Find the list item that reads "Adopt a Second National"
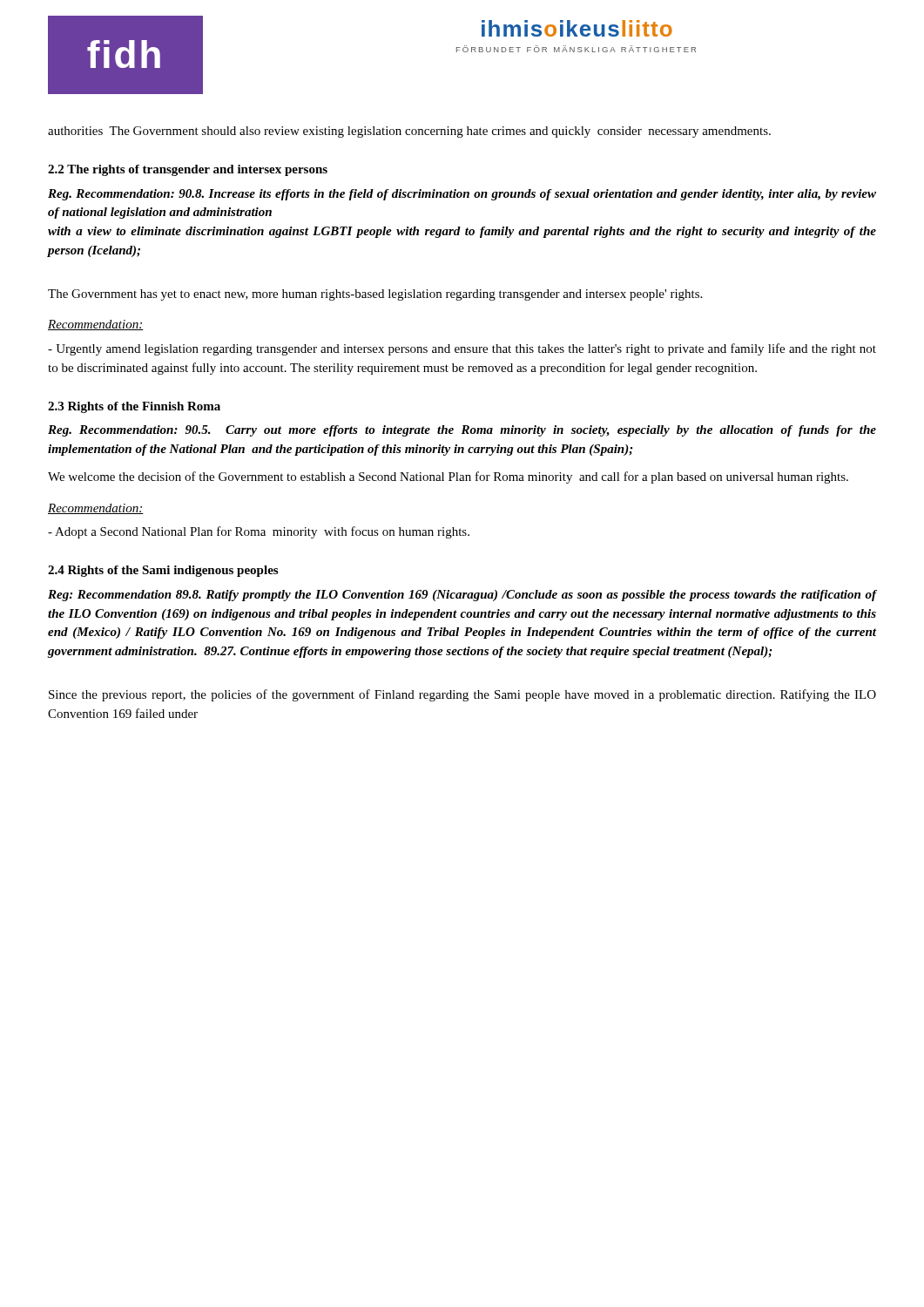Screen dimensions: 1307x924 click(x=259, y=532)
